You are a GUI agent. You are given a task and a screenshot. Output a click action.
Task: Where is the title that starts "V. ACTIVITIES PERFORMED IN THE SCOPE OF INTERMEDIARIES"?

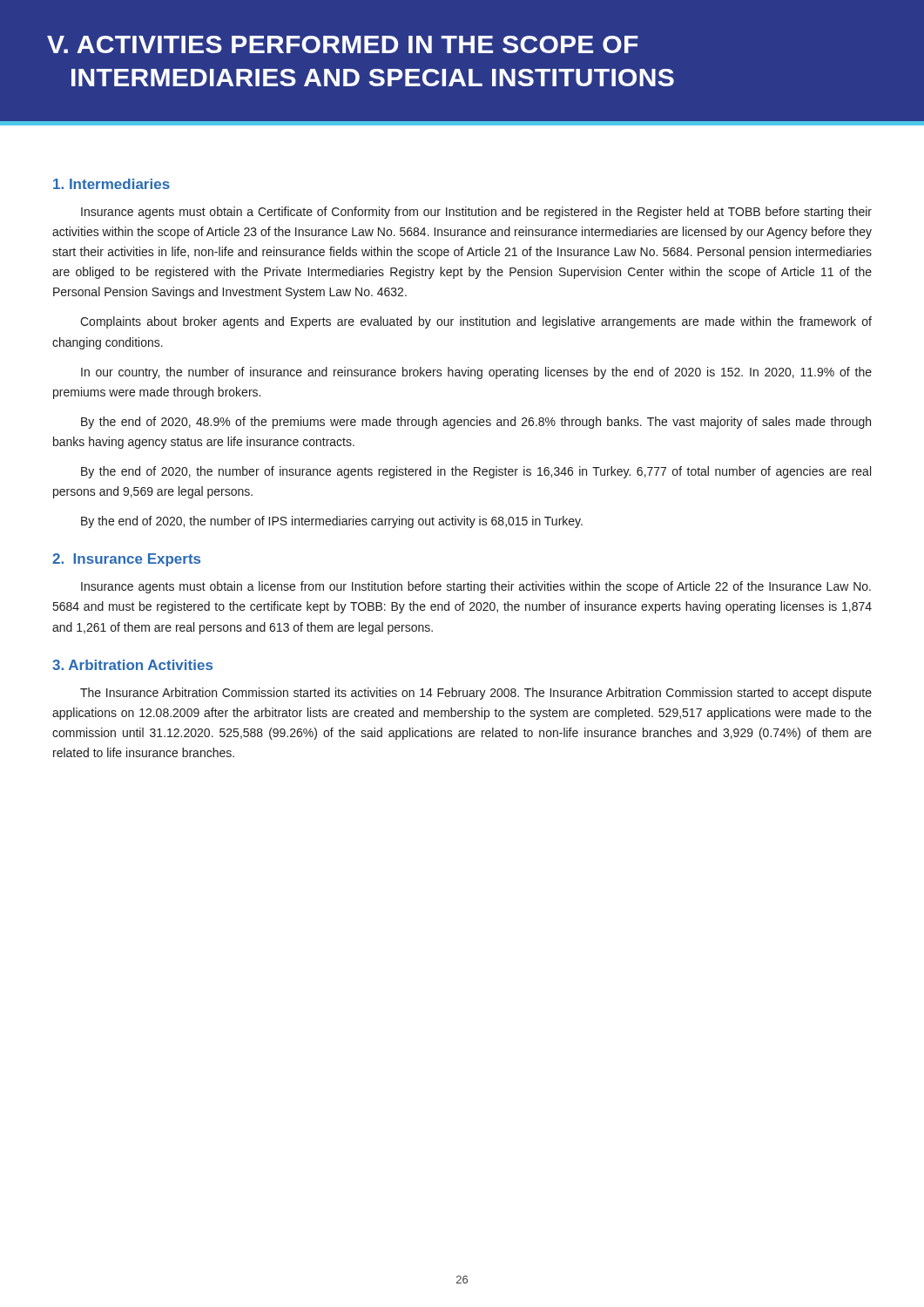pyautogui.click(x=462, y=61)
